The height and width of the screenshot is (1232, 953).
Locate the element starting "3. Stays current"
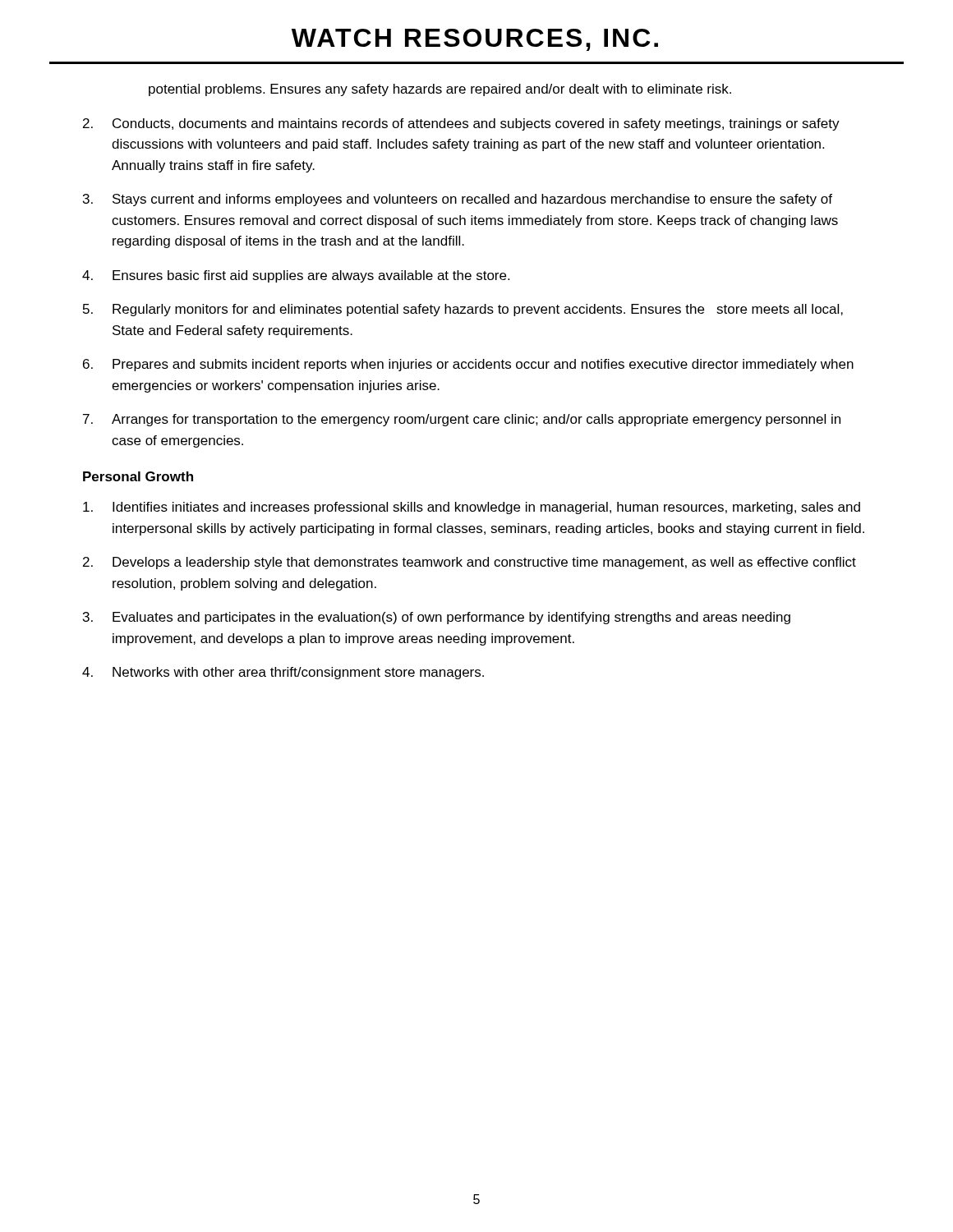476,220
